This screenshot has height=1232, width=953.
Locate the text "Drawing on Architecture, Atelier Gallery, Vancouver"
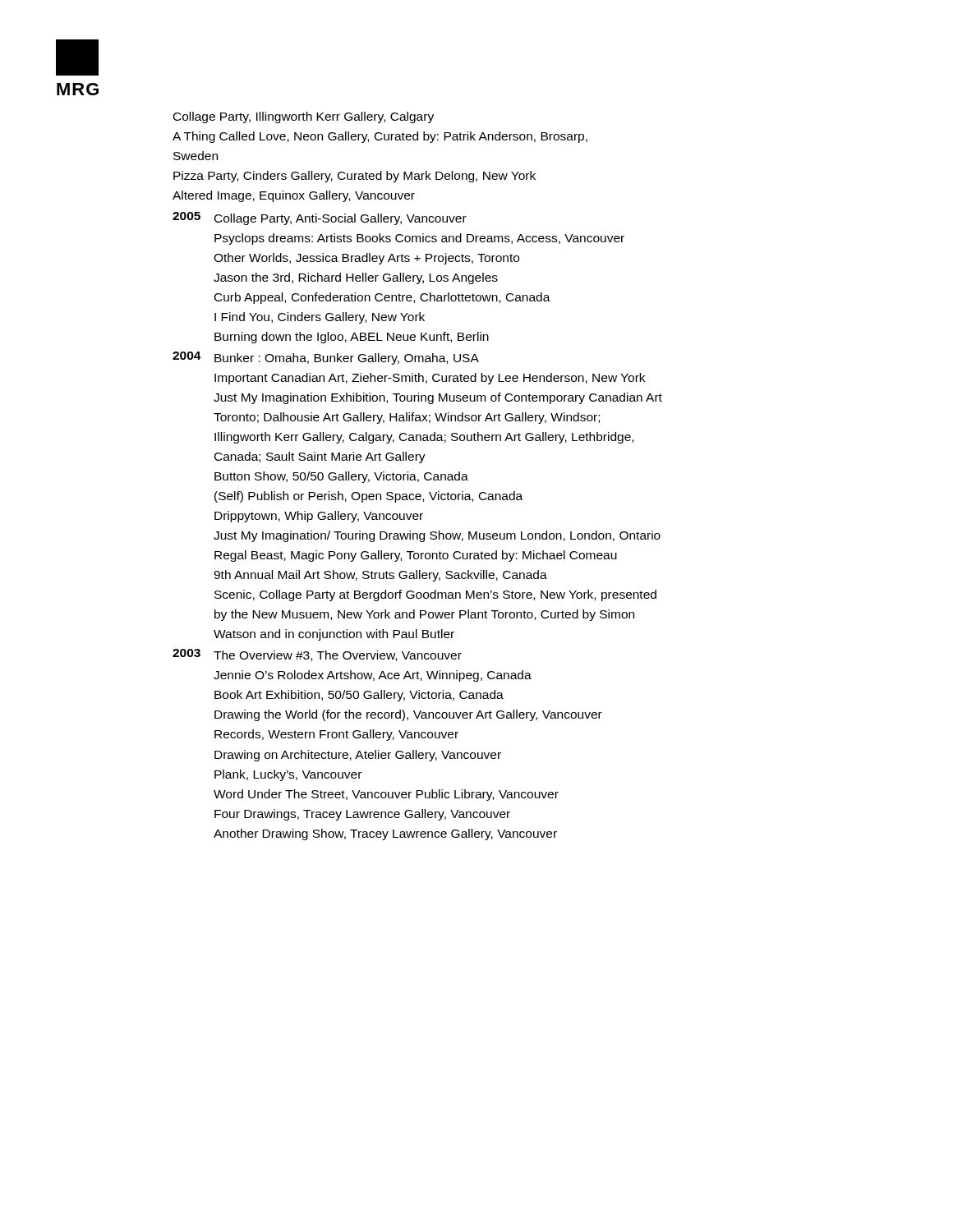click(x=357, y=754)
